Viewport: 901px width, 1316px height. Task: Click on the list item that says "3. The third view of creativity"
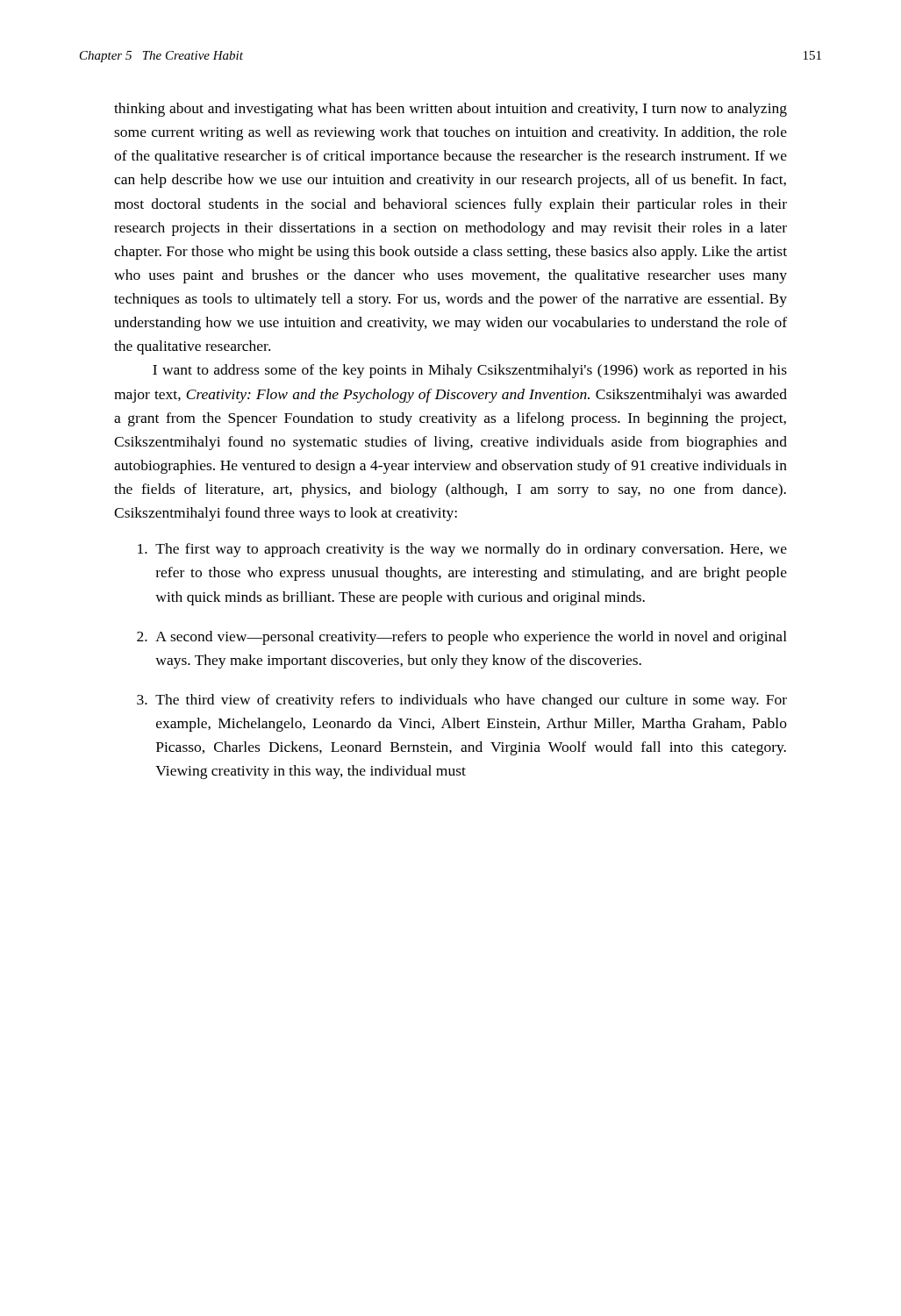450,735
